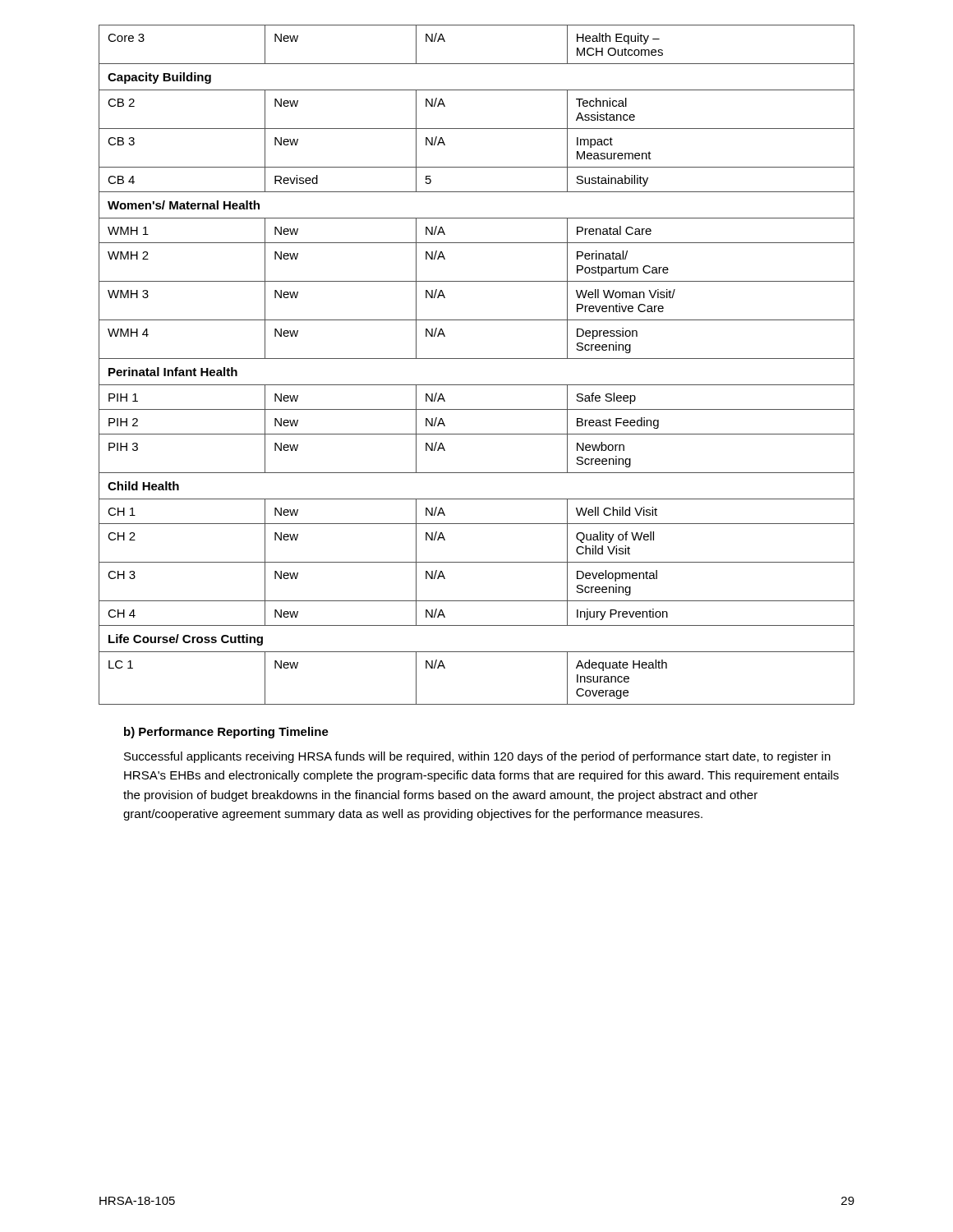Image resolution: width=953 pixels, height=1232 pixels.
Task: Select the table that reads "Well Woman Visit/ Preventive Care"
Action: click(x=476, y=365)
